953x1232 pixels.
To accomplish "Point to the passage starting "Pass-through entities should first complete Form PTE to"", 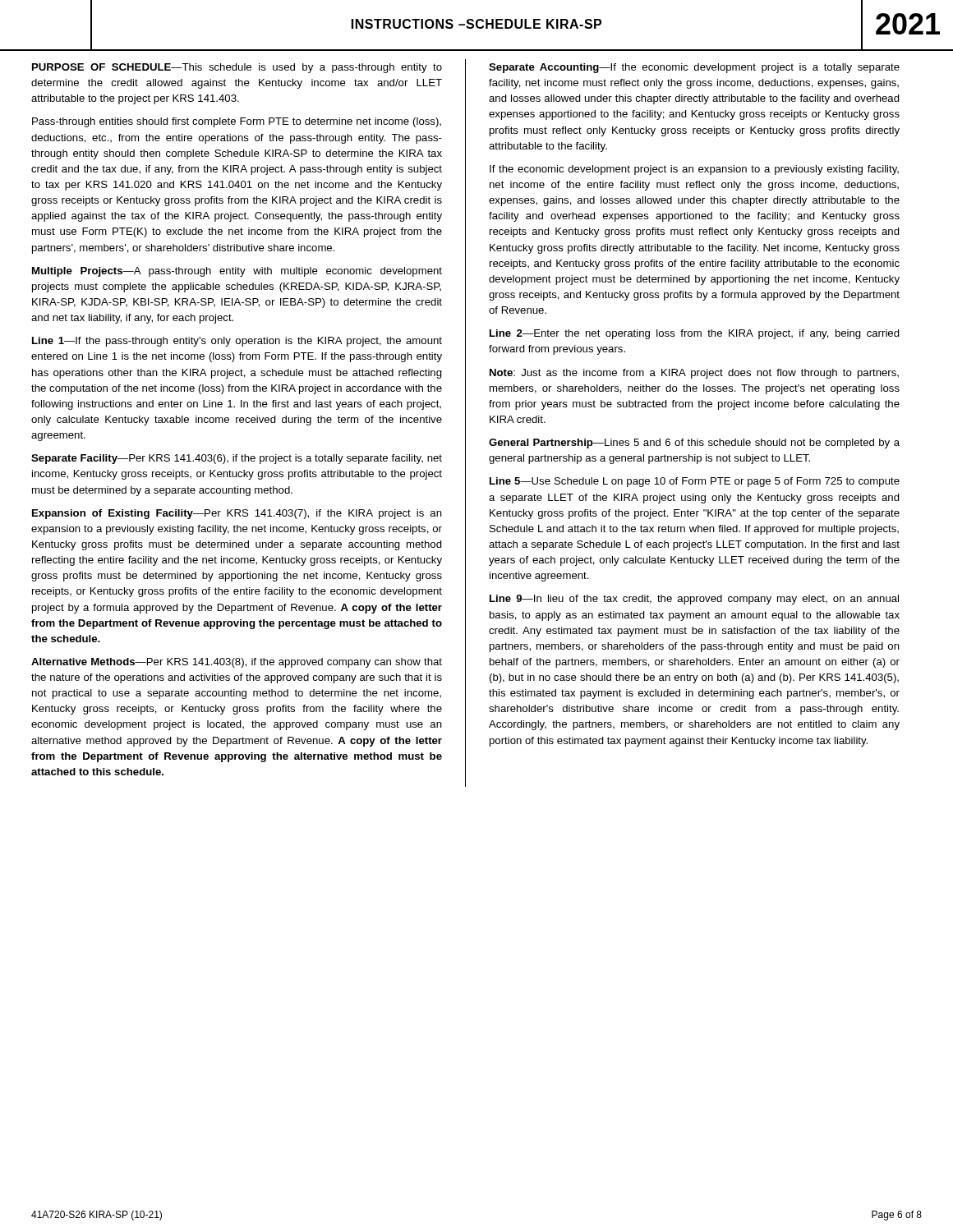I will (x=237, y=184).
